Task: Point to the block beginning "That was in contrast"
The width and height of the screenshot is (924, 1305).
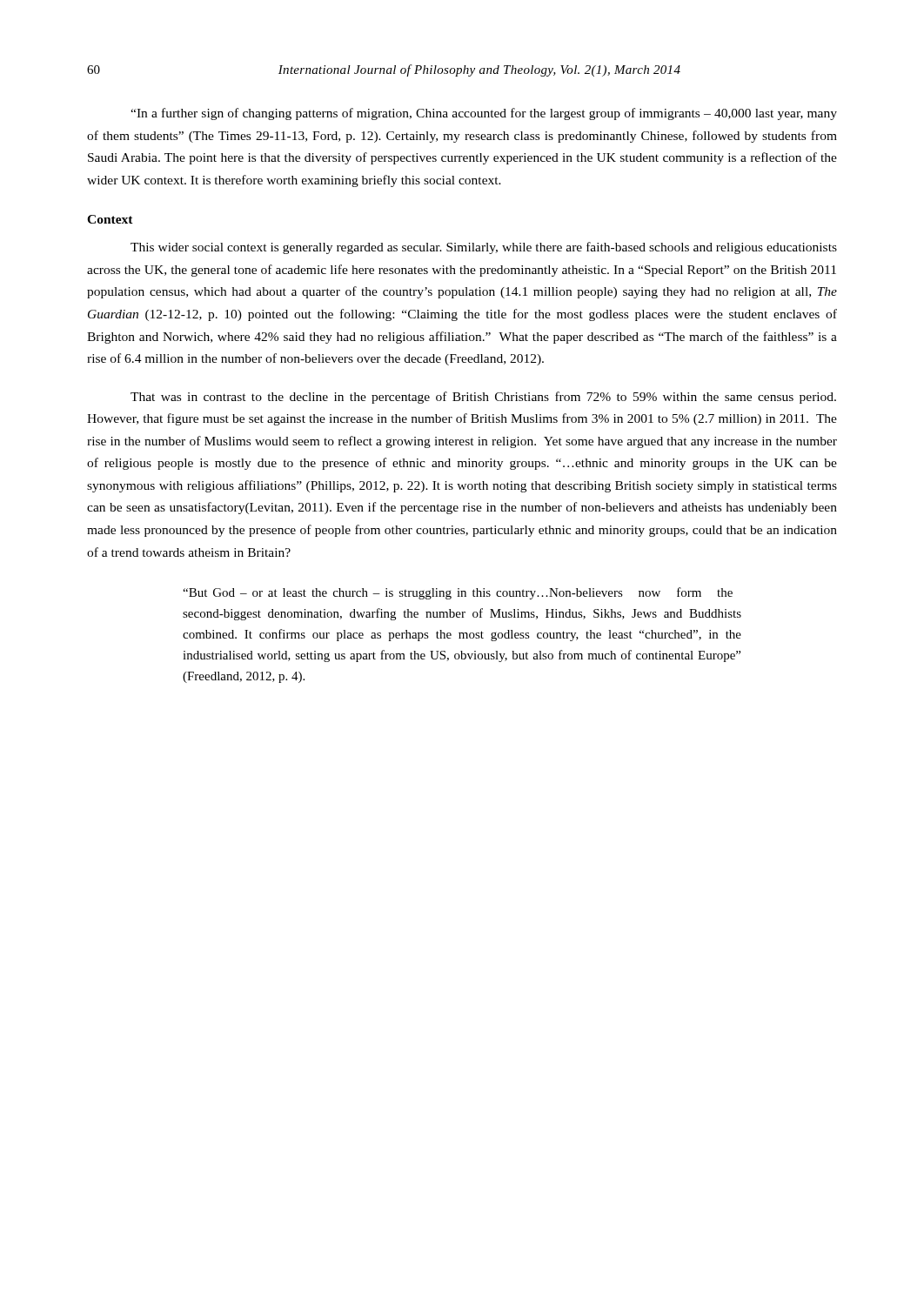Action: click(462, 474)
